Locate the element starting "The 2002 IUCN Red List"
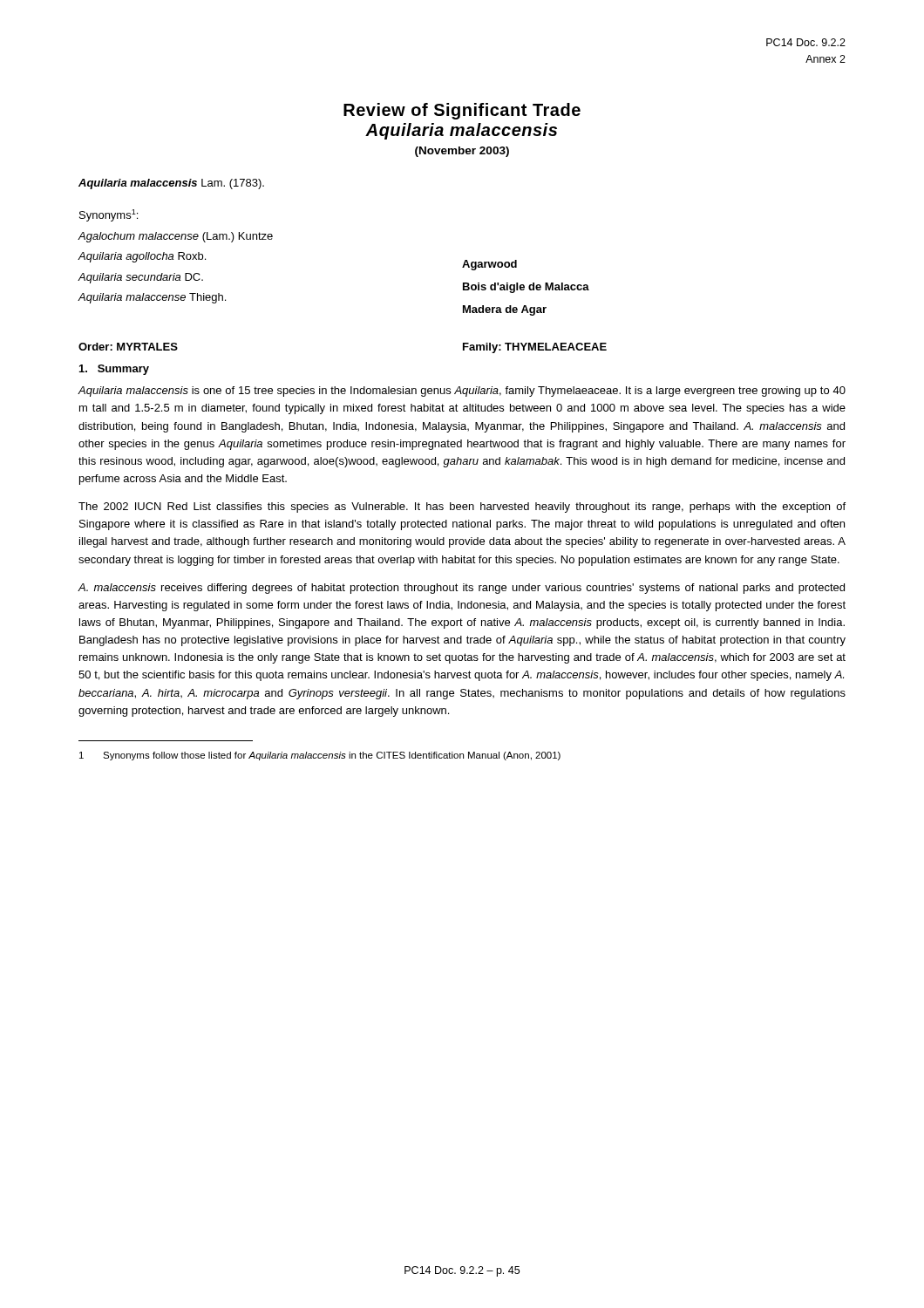924x1308 pixels. [462, 533]
